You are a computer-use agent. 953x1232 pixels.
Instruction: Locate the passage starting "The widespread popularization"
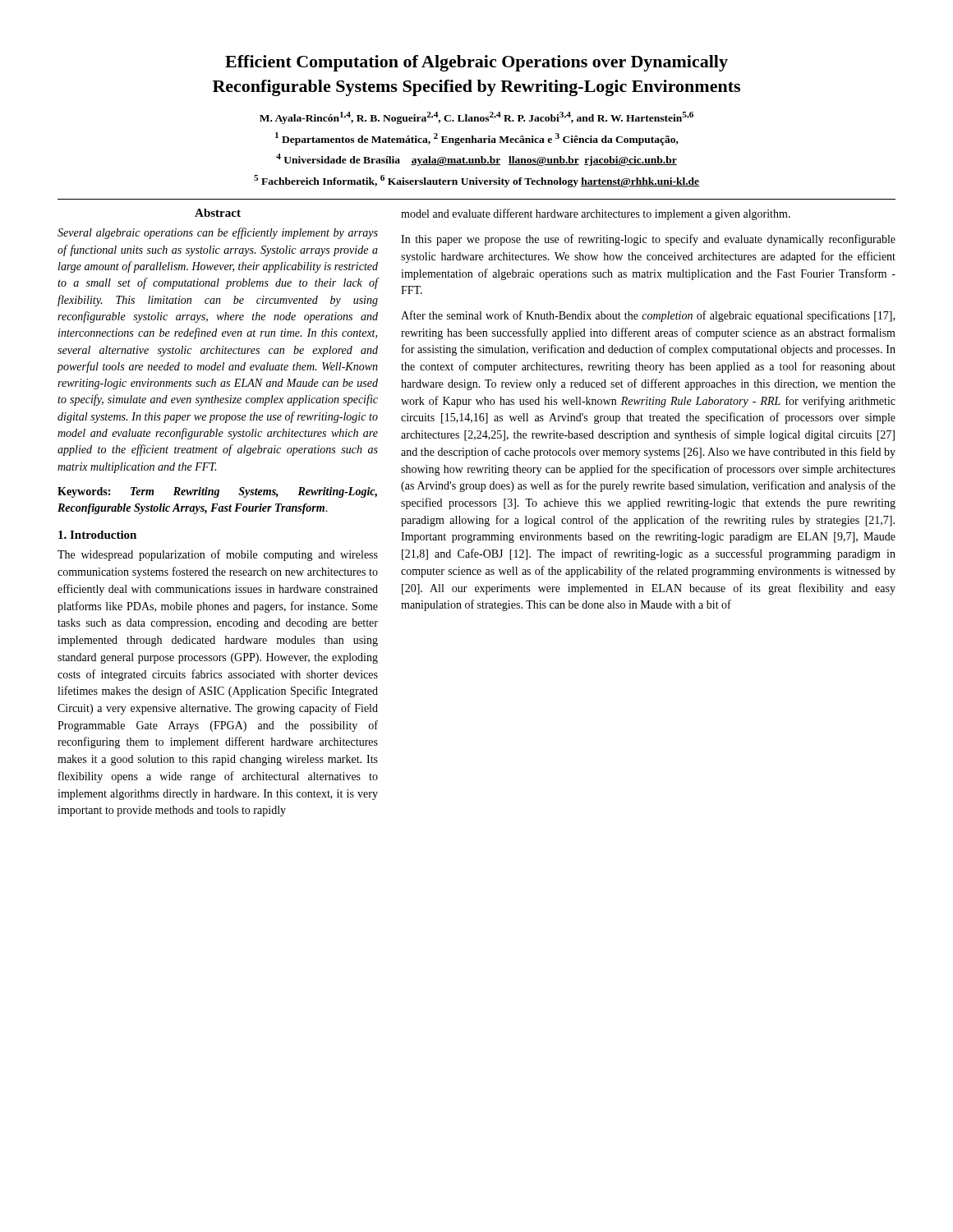(x=218, y=683)
